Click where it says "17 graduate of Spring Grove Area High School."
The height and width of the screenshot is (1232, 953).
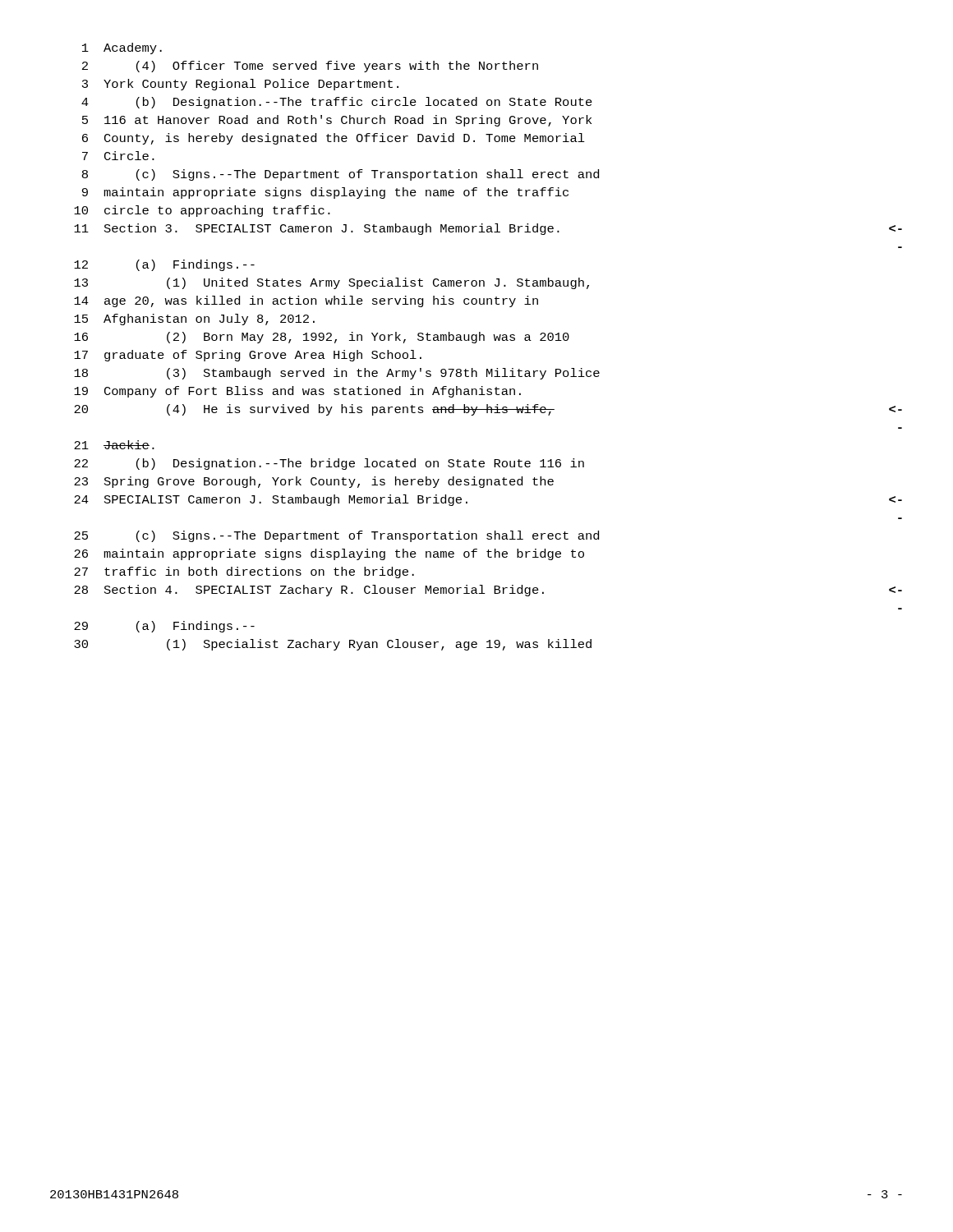(248, 356)
